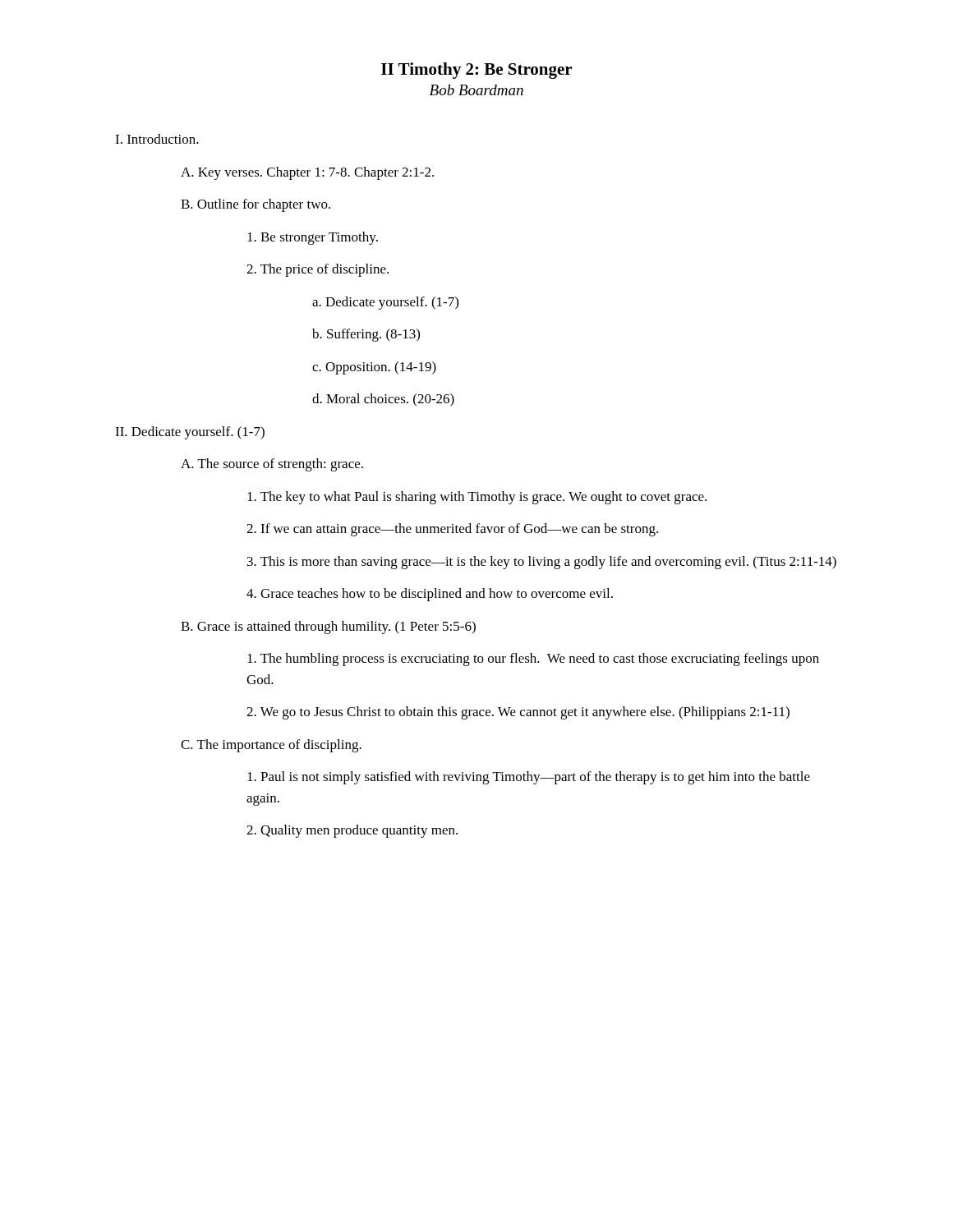The height and width of the screenshot is (1232, 953).
Task: Point to "a. Dedicate yourself. (1-7)"
Action: 386,301
